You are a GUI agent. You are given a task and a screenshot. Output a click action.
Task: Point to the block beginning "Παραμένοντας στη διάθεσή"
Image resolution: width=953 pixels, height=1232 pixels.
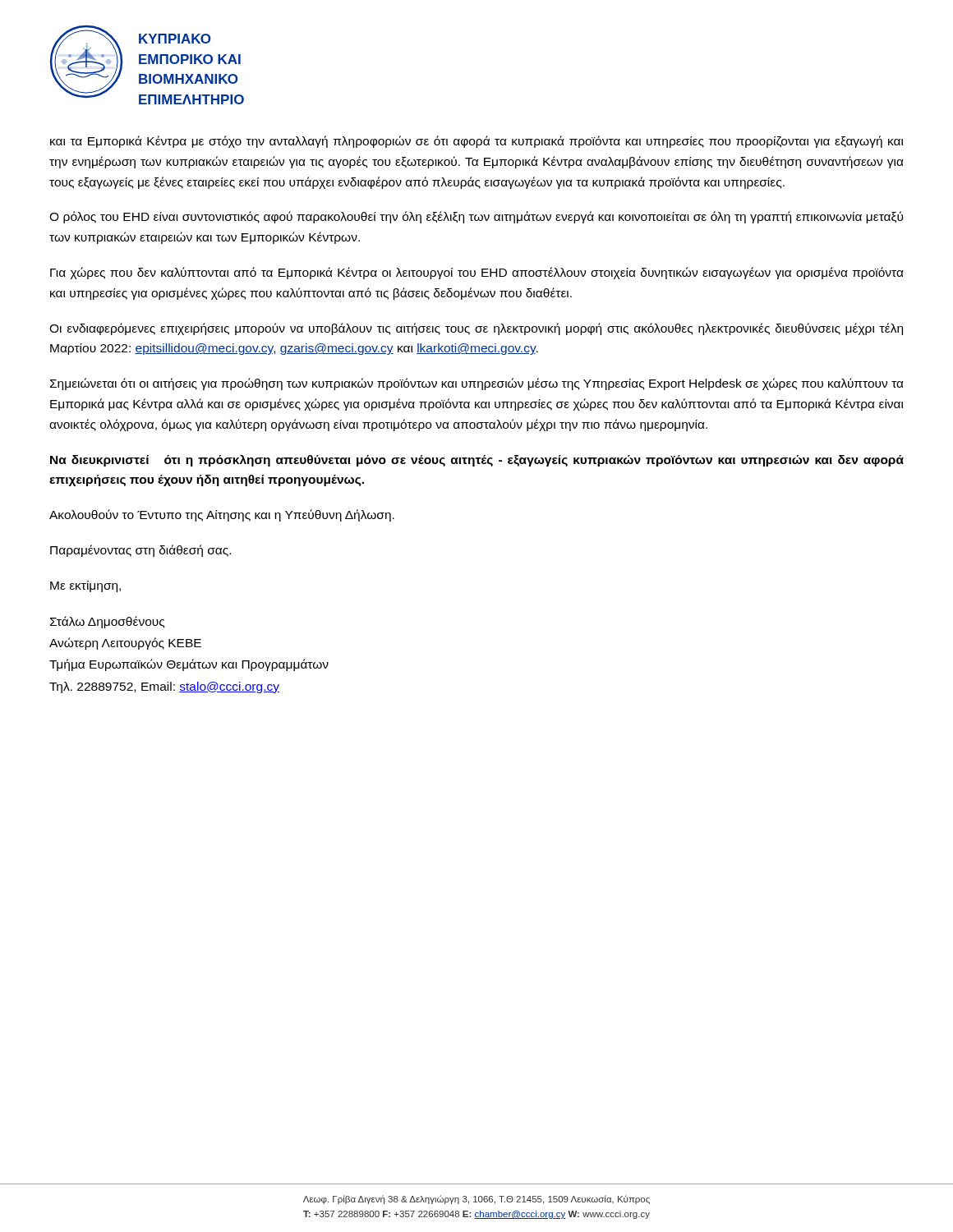tap(141, 550)
